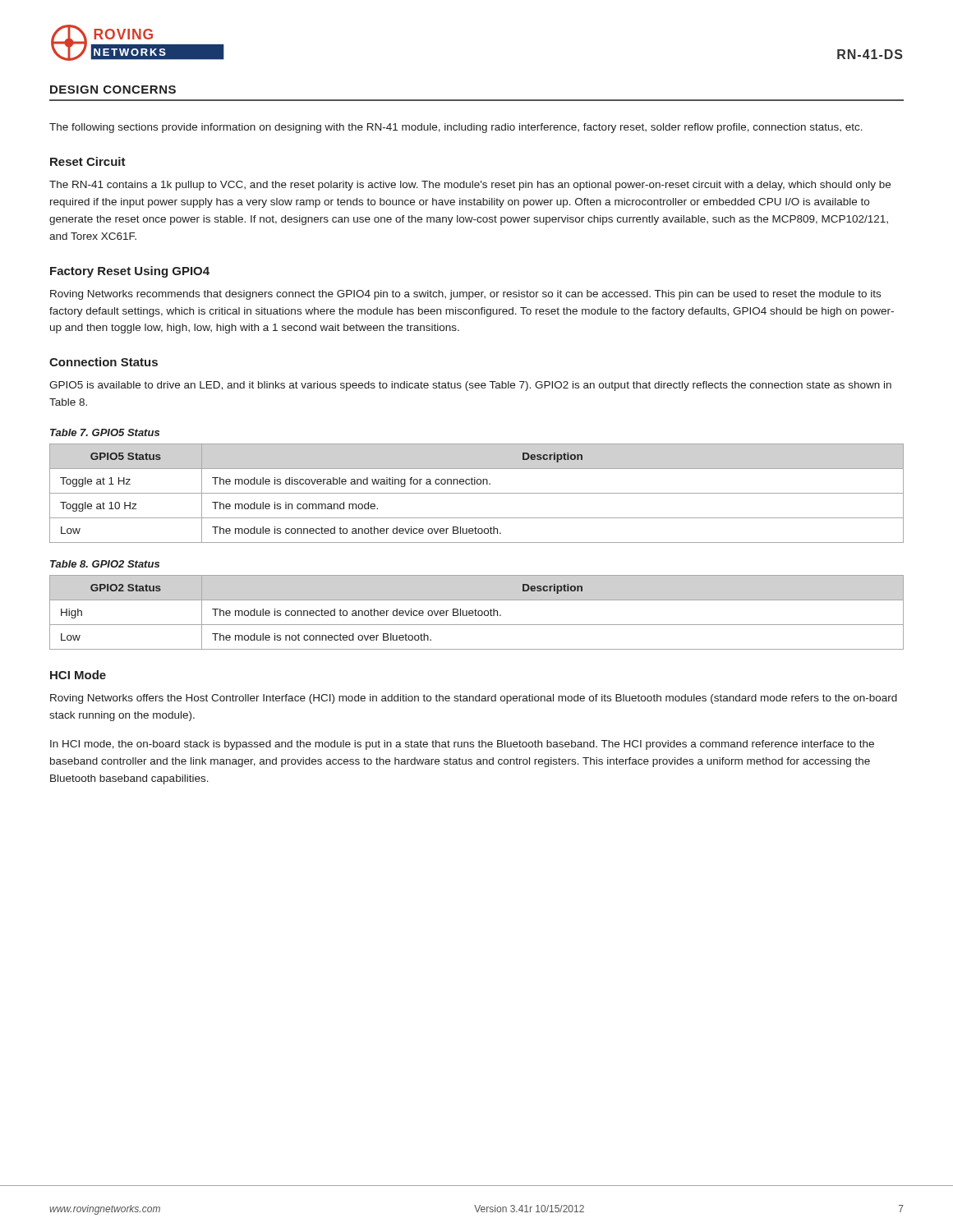The height and width of the screenshot is (1232, 953).
Task: Click on the region starting "GPIO5 is available to"
Action: coord(471,394)
